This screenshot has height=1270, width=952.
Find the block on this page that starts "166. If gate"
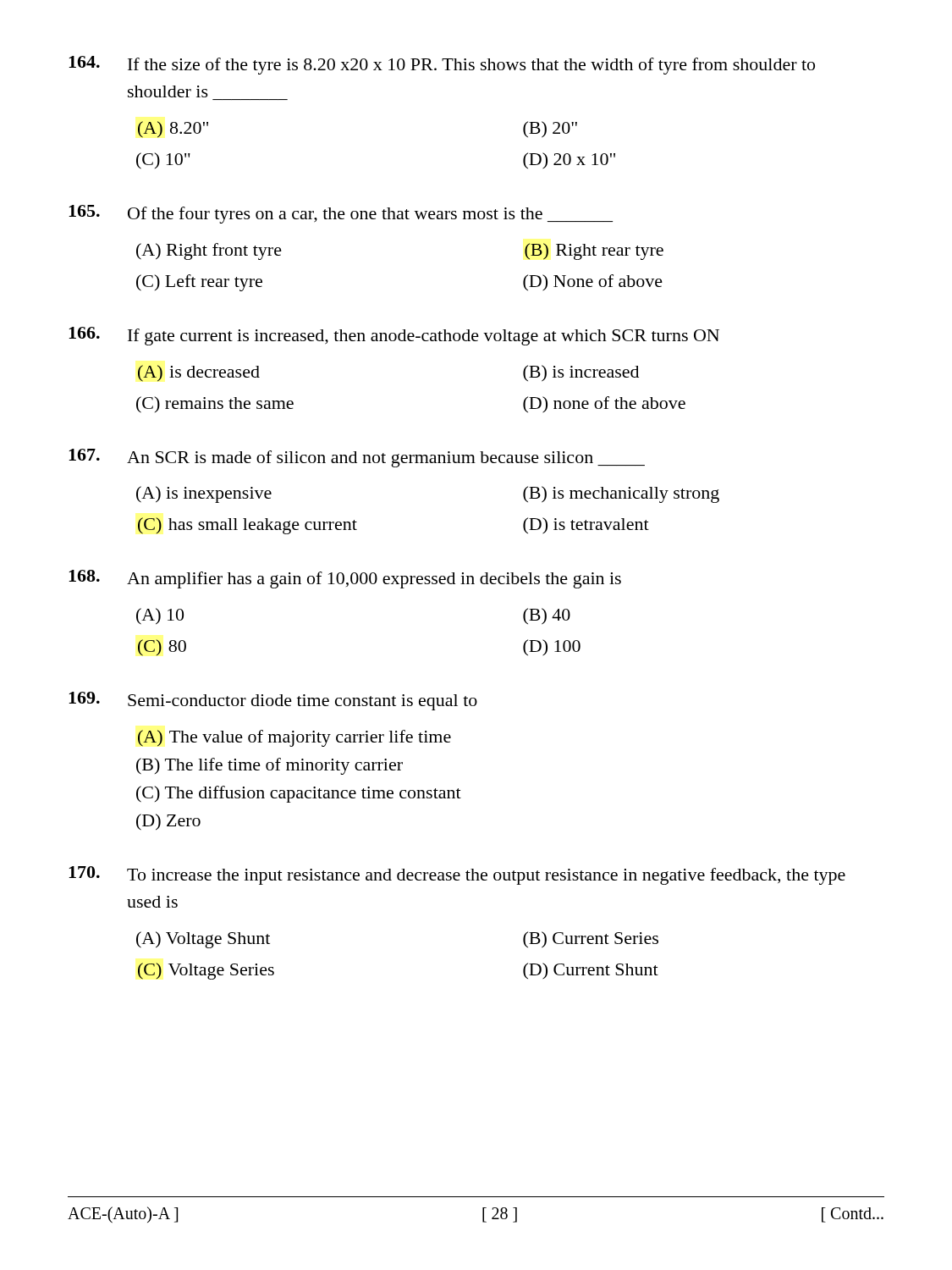(x=394, y=336)
